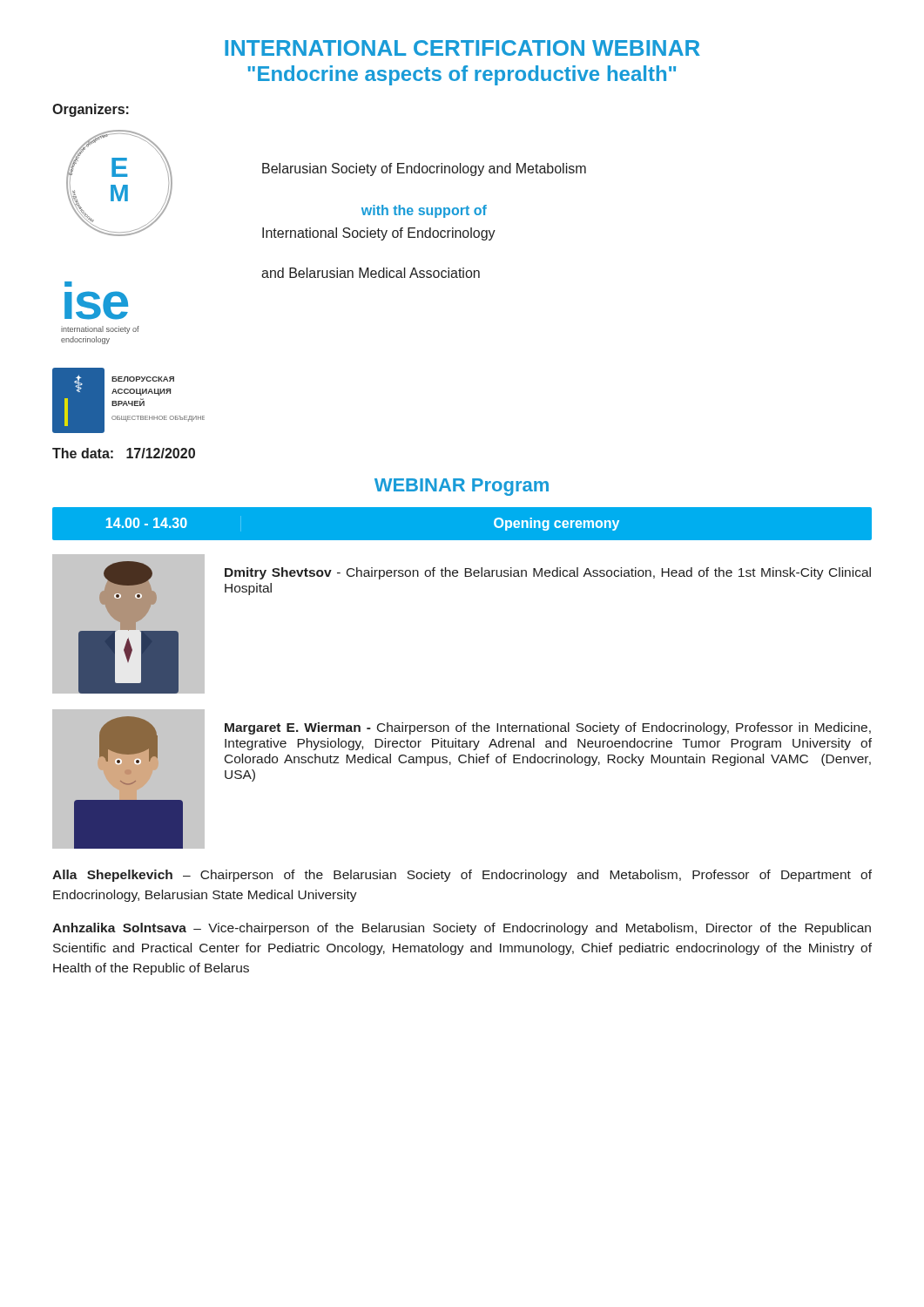The image size is (924, 1307).
Task: Find the text block with the text "Margaret E. Wierman - Chairperson of the"
Action: point(548,751)
